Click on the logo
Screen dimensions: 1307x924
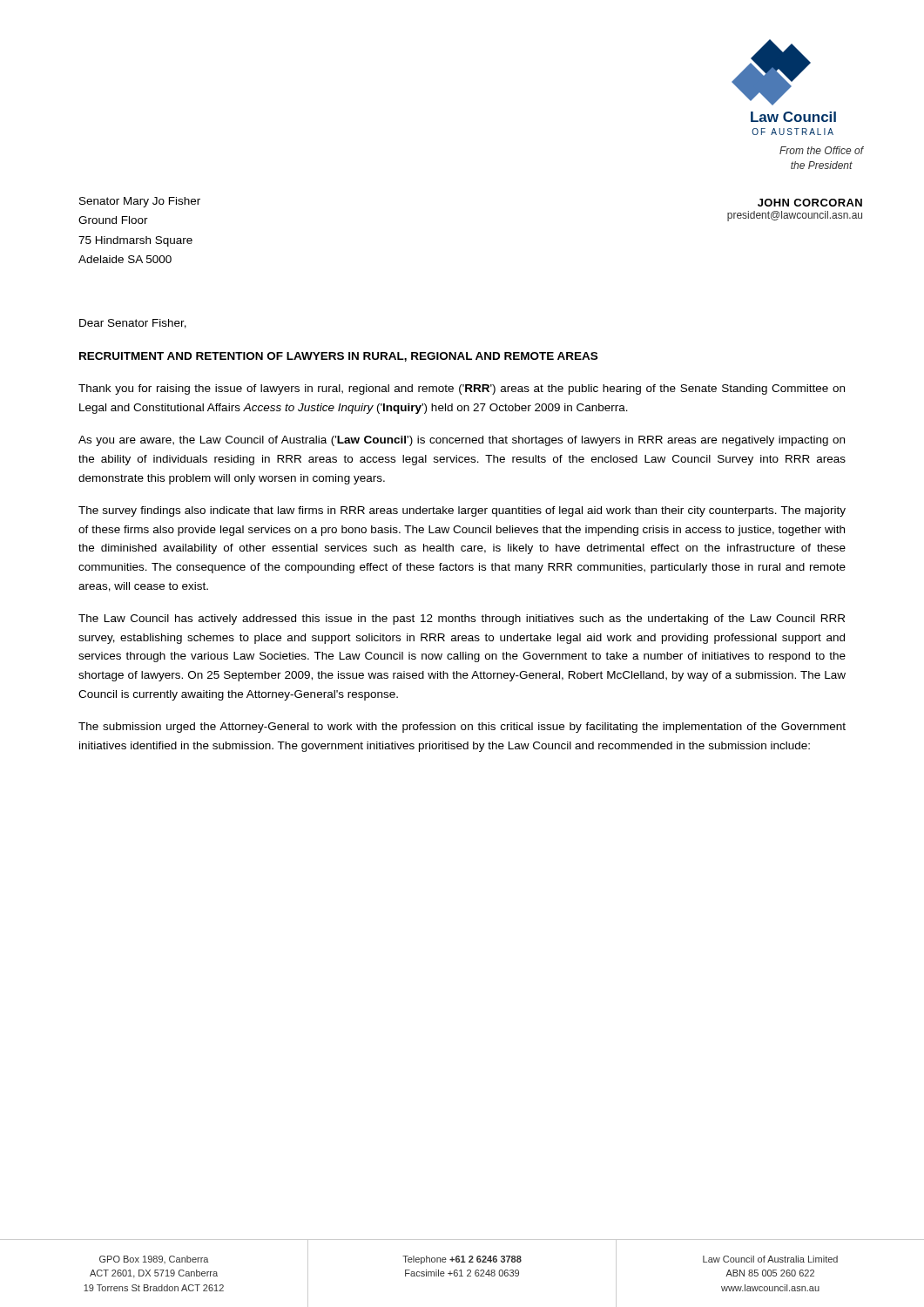[x=793, y=89]
